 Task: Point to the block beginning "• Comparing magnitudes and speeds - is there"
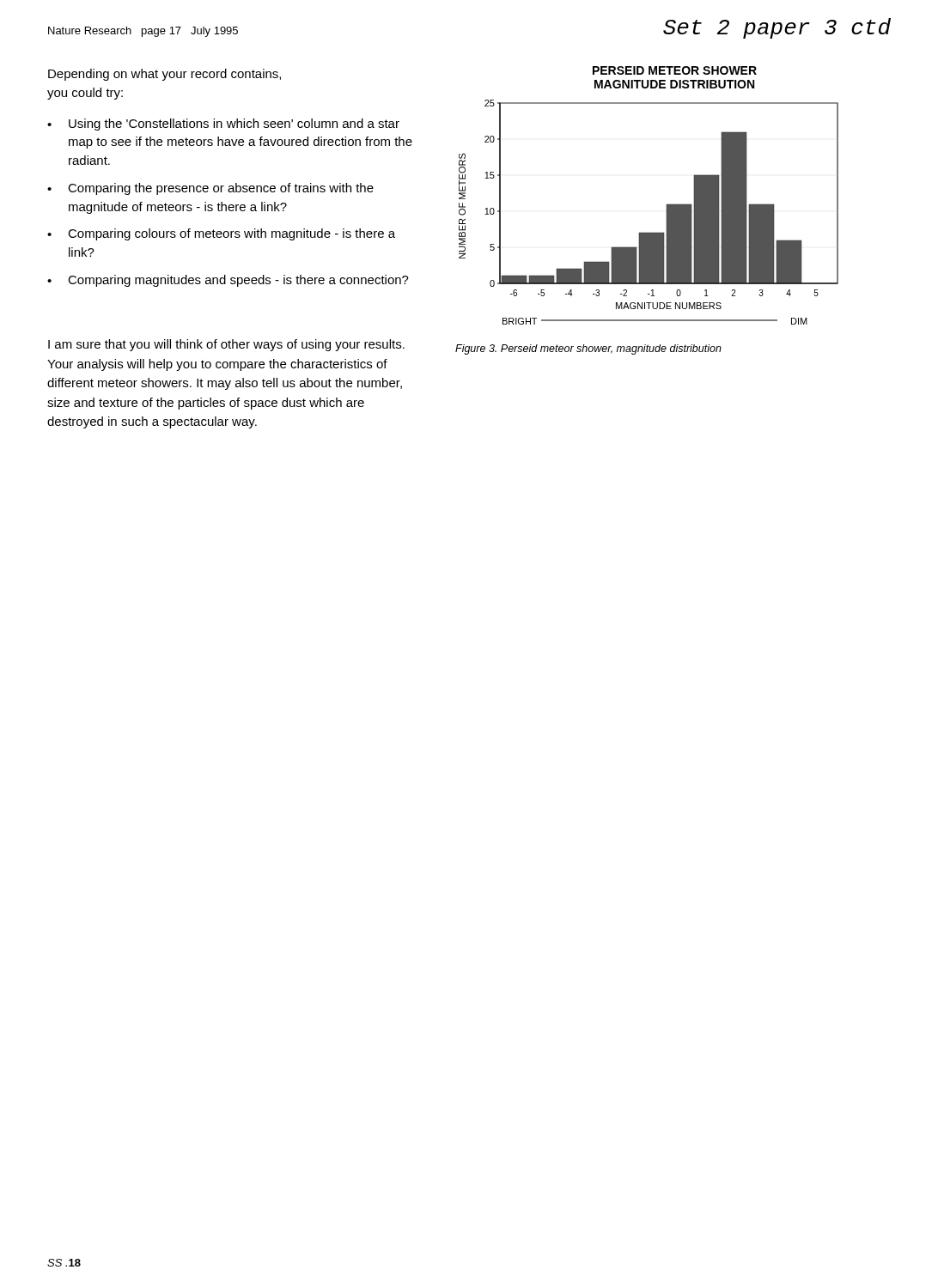(x=228, y=280)
